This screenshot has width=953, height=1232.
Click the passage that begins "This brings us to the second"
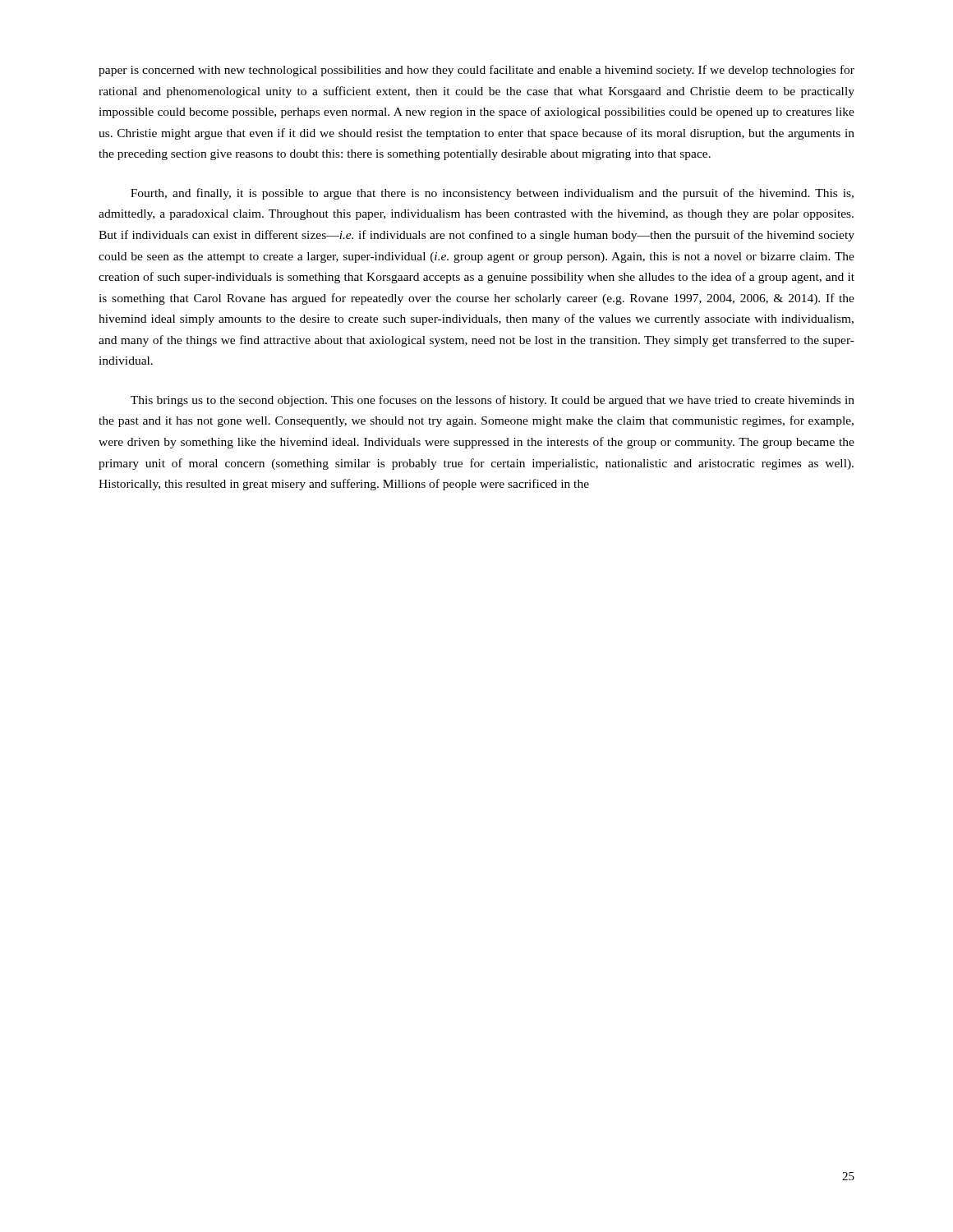coord(476,441)
